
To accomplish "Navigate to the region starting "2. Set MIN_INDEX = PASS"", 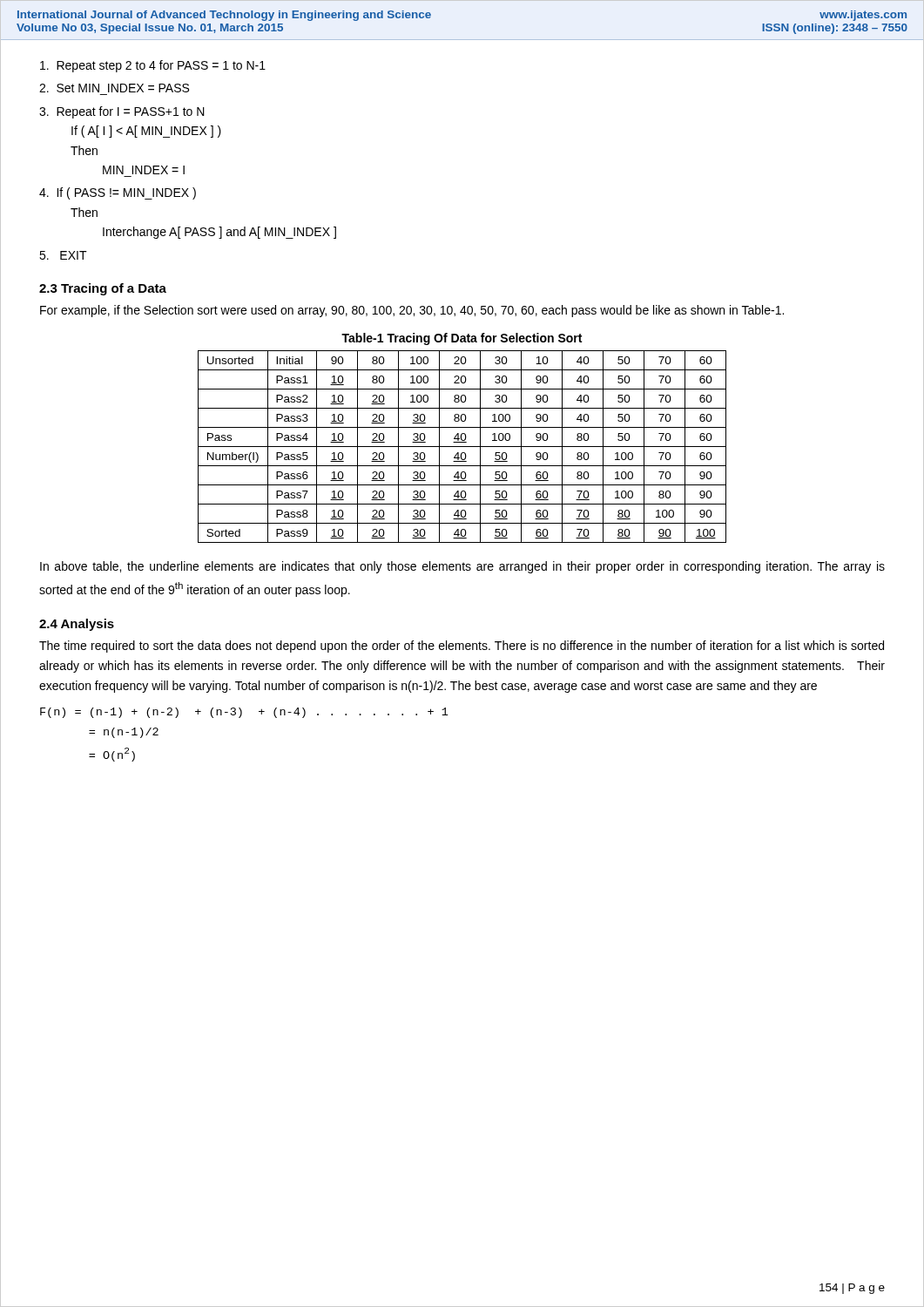I will click(x=114, y=88).
